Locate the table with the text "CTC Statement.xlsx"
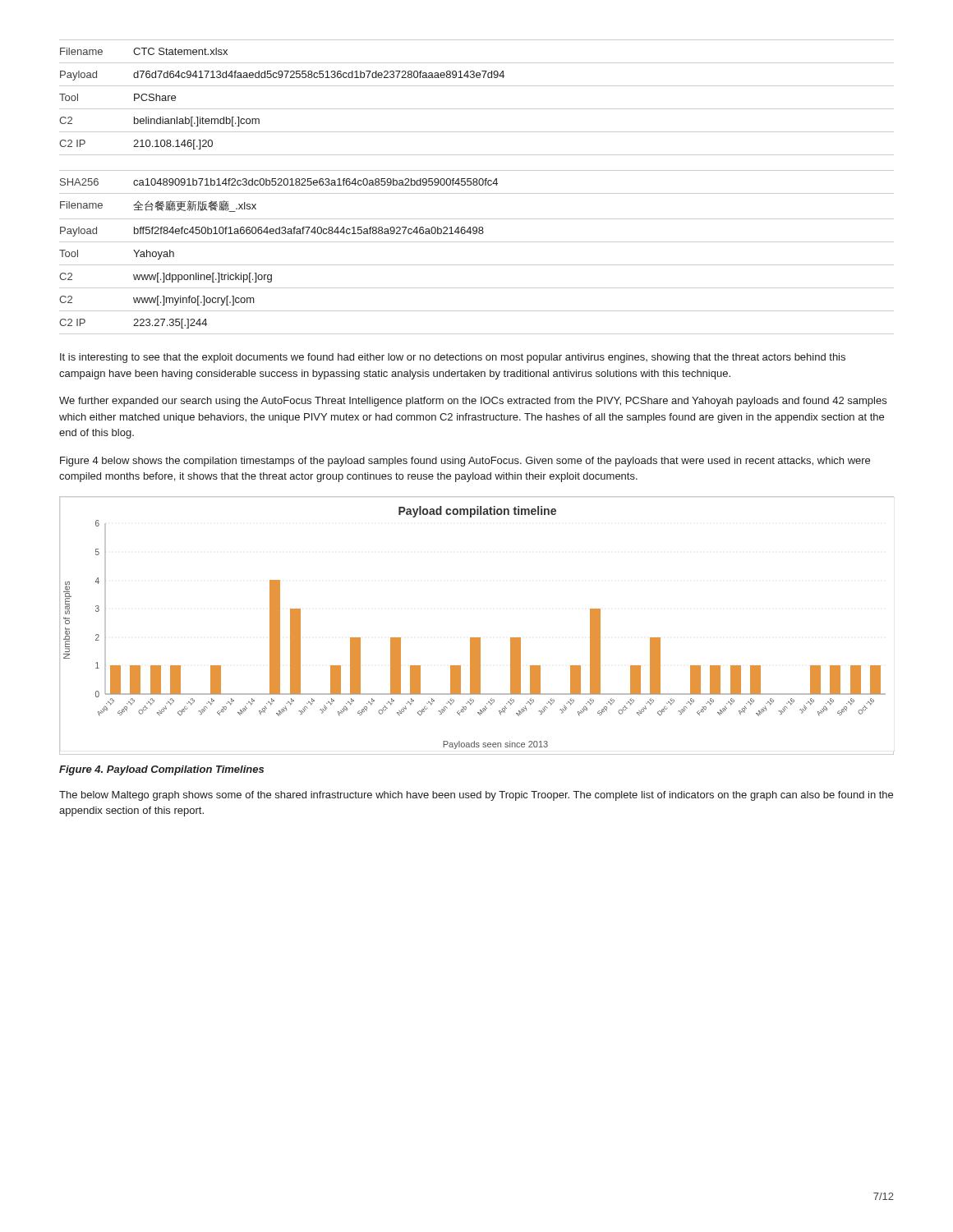This screenshot has width=953, height=1232. click(476, 97)
